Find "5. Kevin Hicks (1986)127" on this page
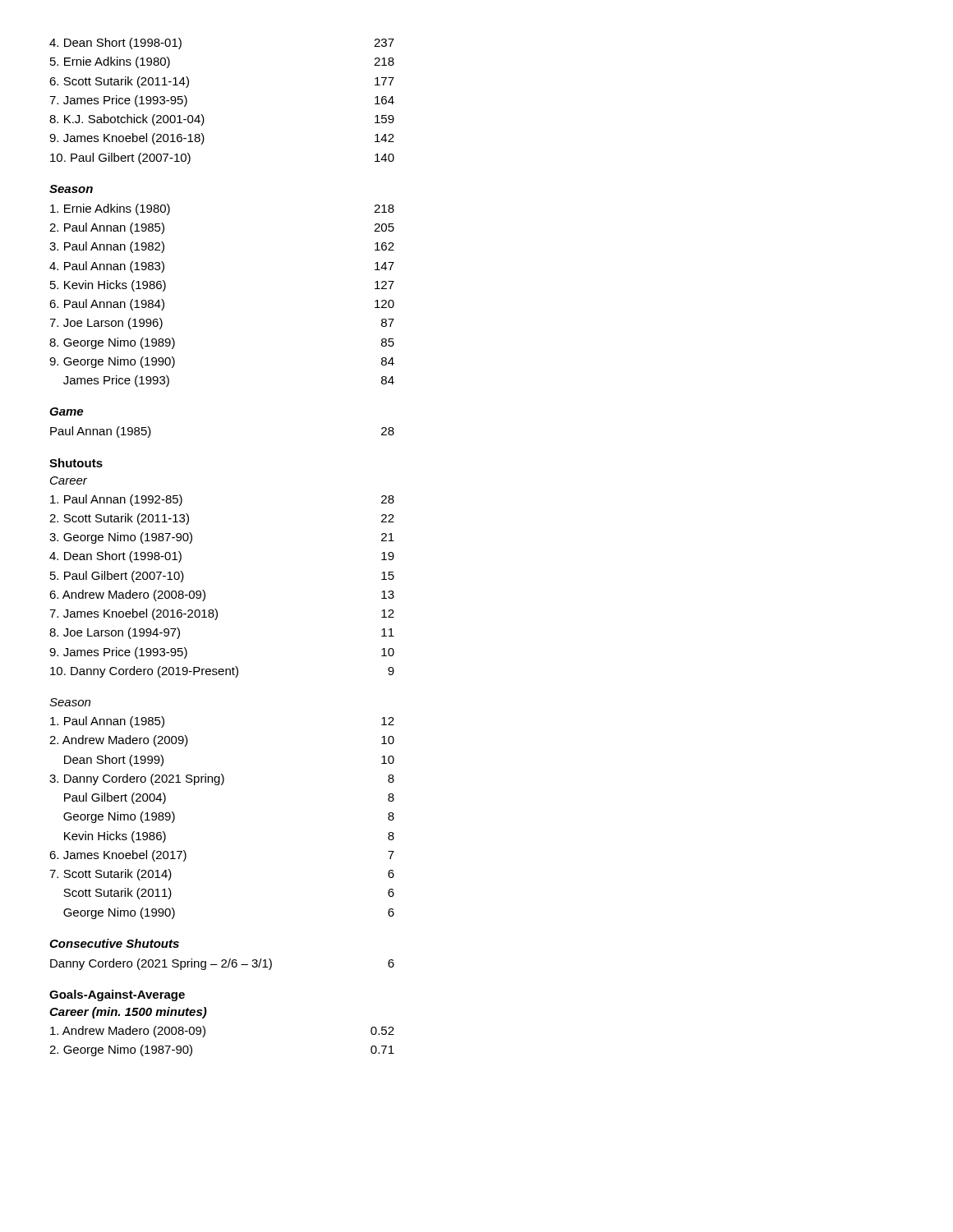This screenshot has height=1232, width=953. point(107,285)
